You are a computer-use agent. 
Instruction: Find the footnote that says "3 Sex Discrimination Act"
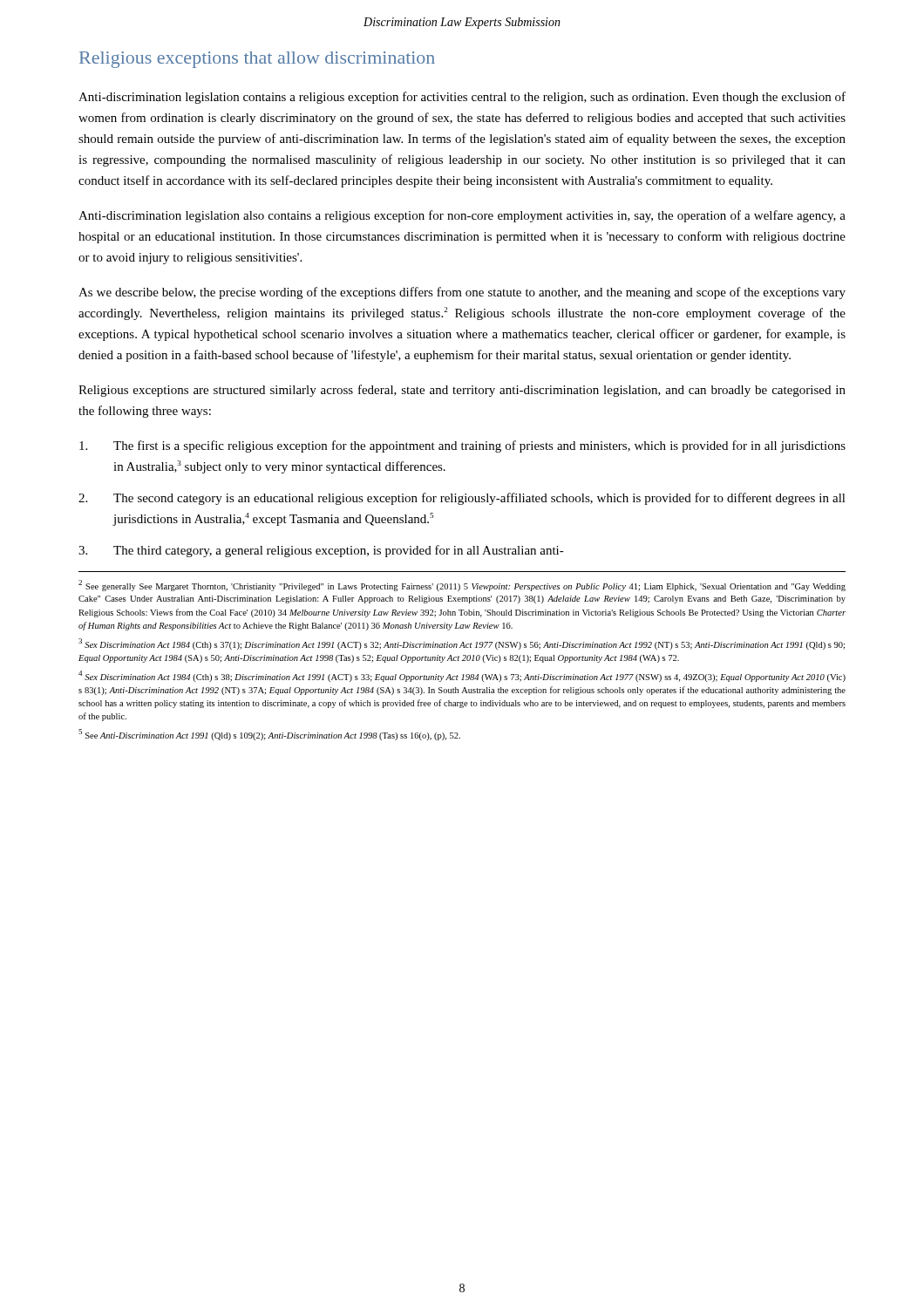462,649
